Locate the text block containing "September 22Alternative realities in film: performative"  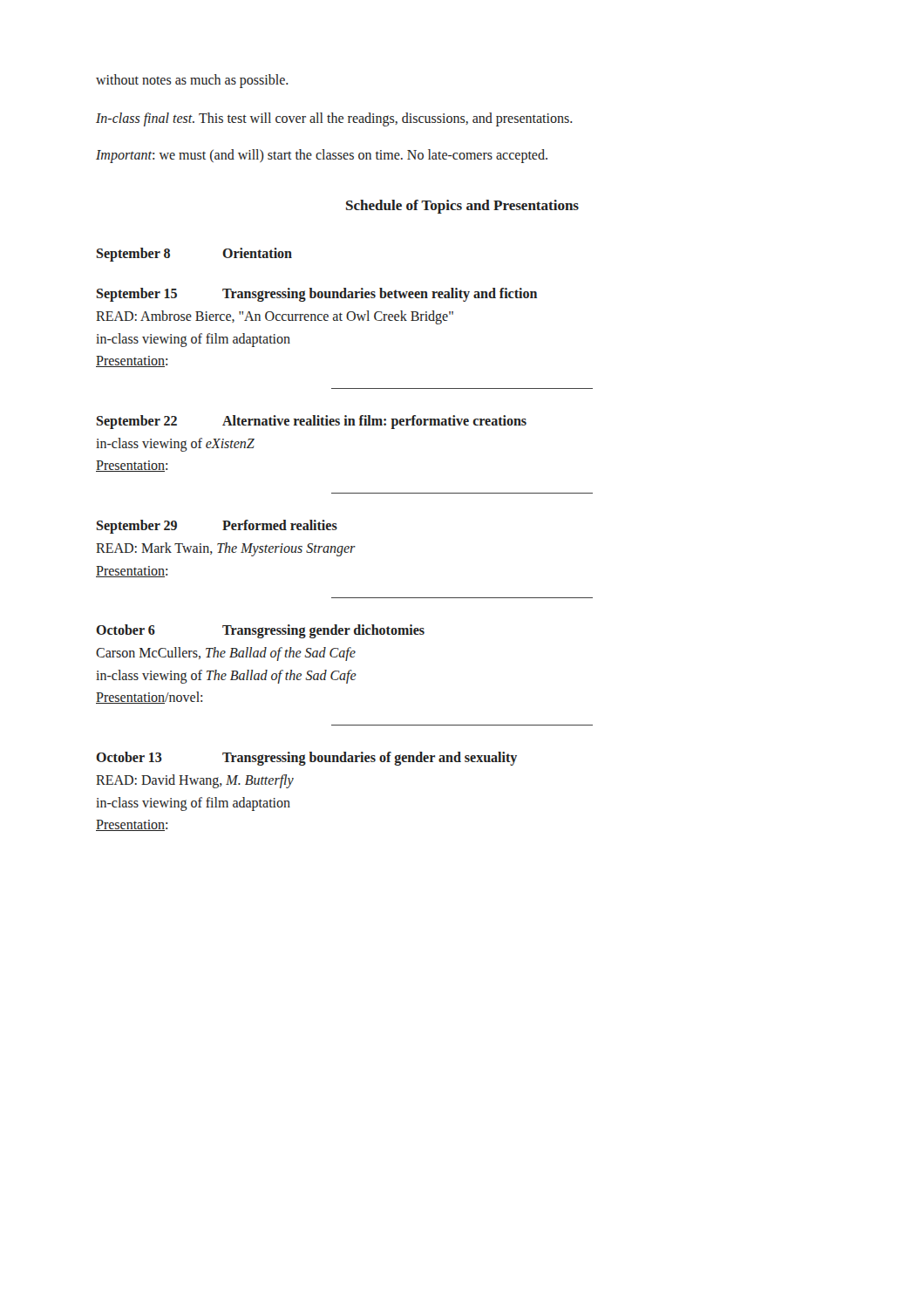pos(311,421)
